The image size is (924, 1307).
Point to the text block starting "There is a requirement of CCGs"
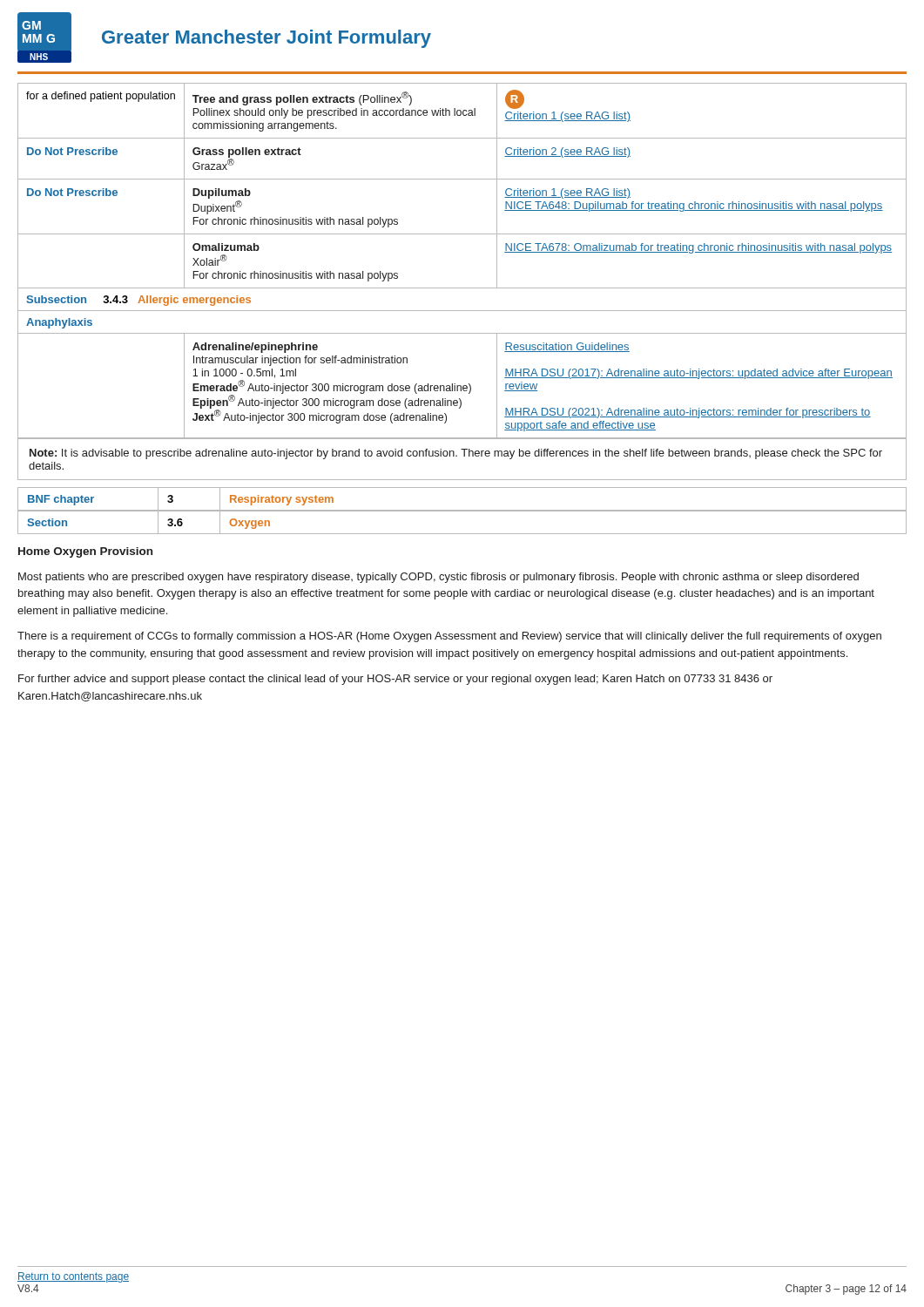[x=450, y=644]
